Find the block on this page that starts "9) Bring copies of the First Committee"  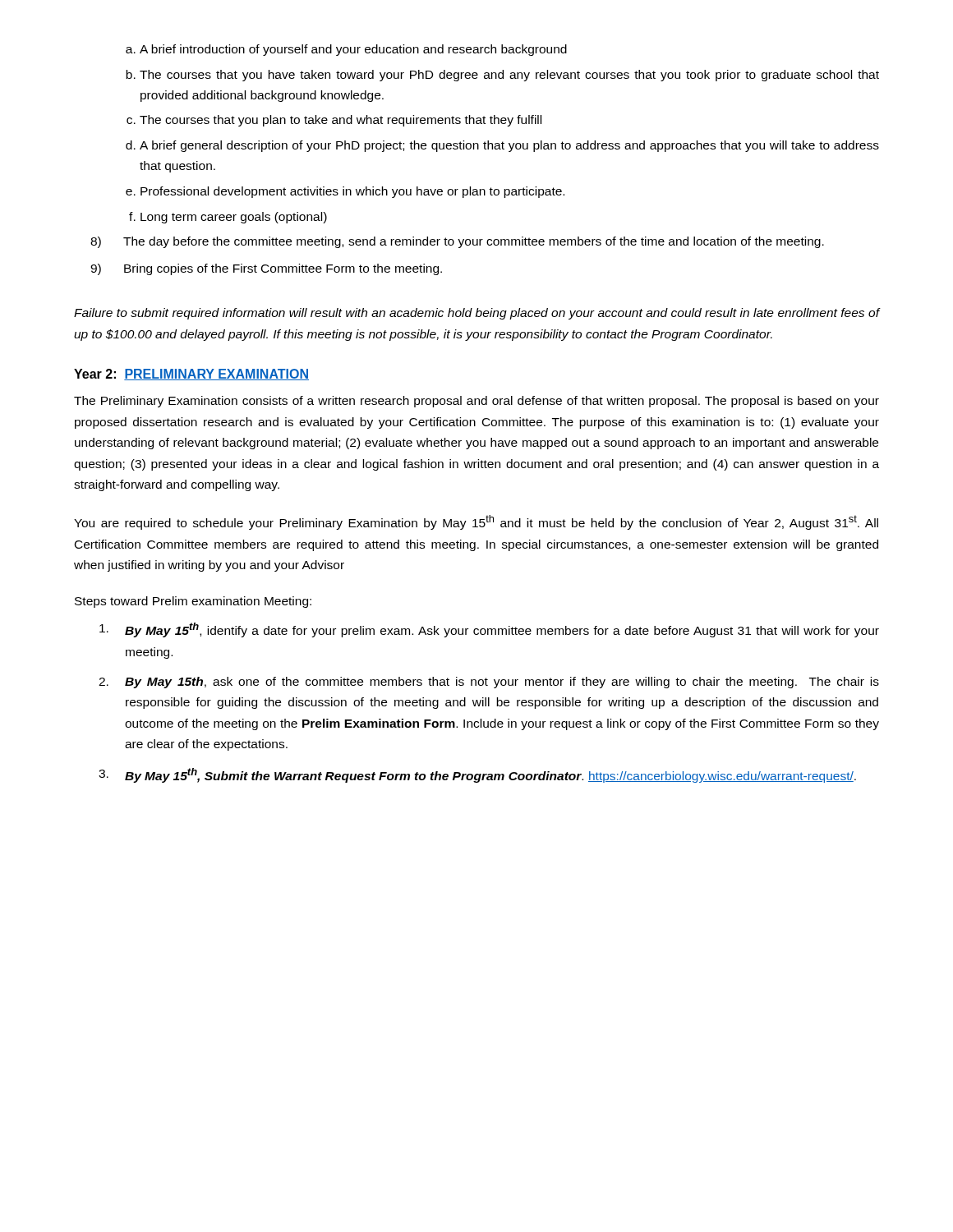(267, 269)
